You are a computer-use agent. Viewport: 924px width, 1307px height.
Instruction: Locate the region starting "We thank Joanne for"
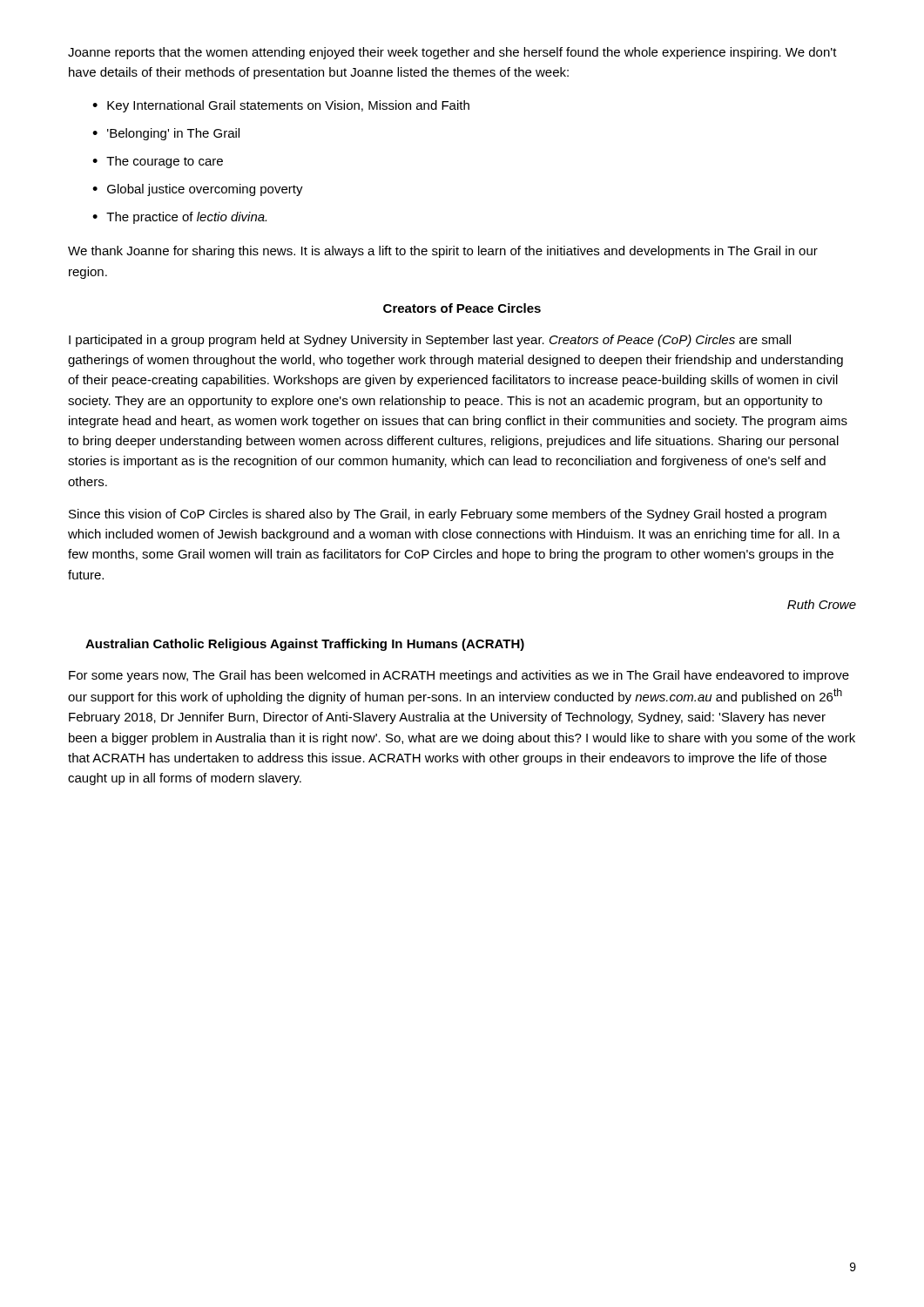click(443, 261)
